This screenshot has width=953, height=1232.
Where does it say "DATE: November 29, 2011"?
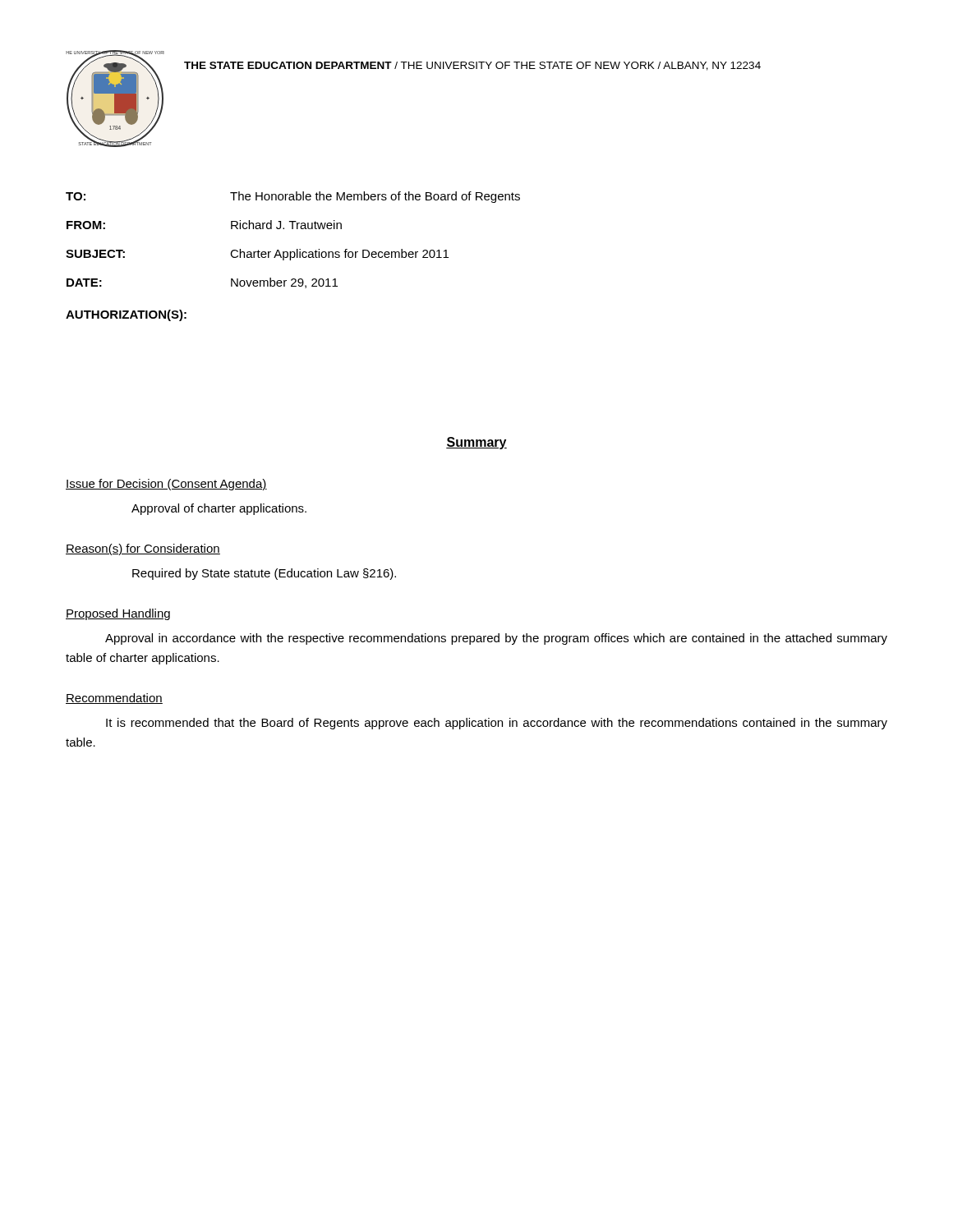(86, 283)
